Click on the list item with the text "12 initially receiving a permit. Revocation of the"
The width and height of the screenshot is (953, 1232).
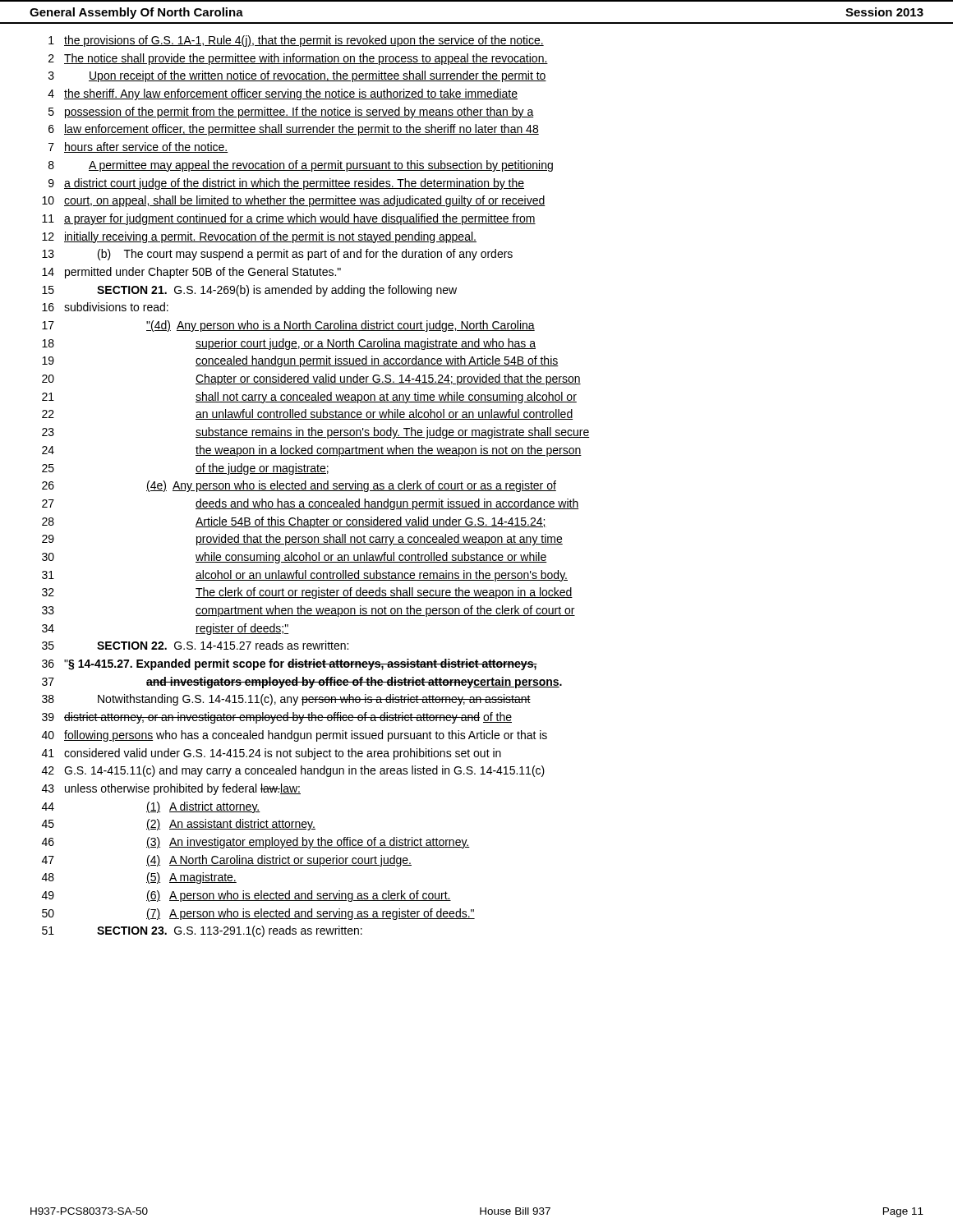click(x=476, y=237)
